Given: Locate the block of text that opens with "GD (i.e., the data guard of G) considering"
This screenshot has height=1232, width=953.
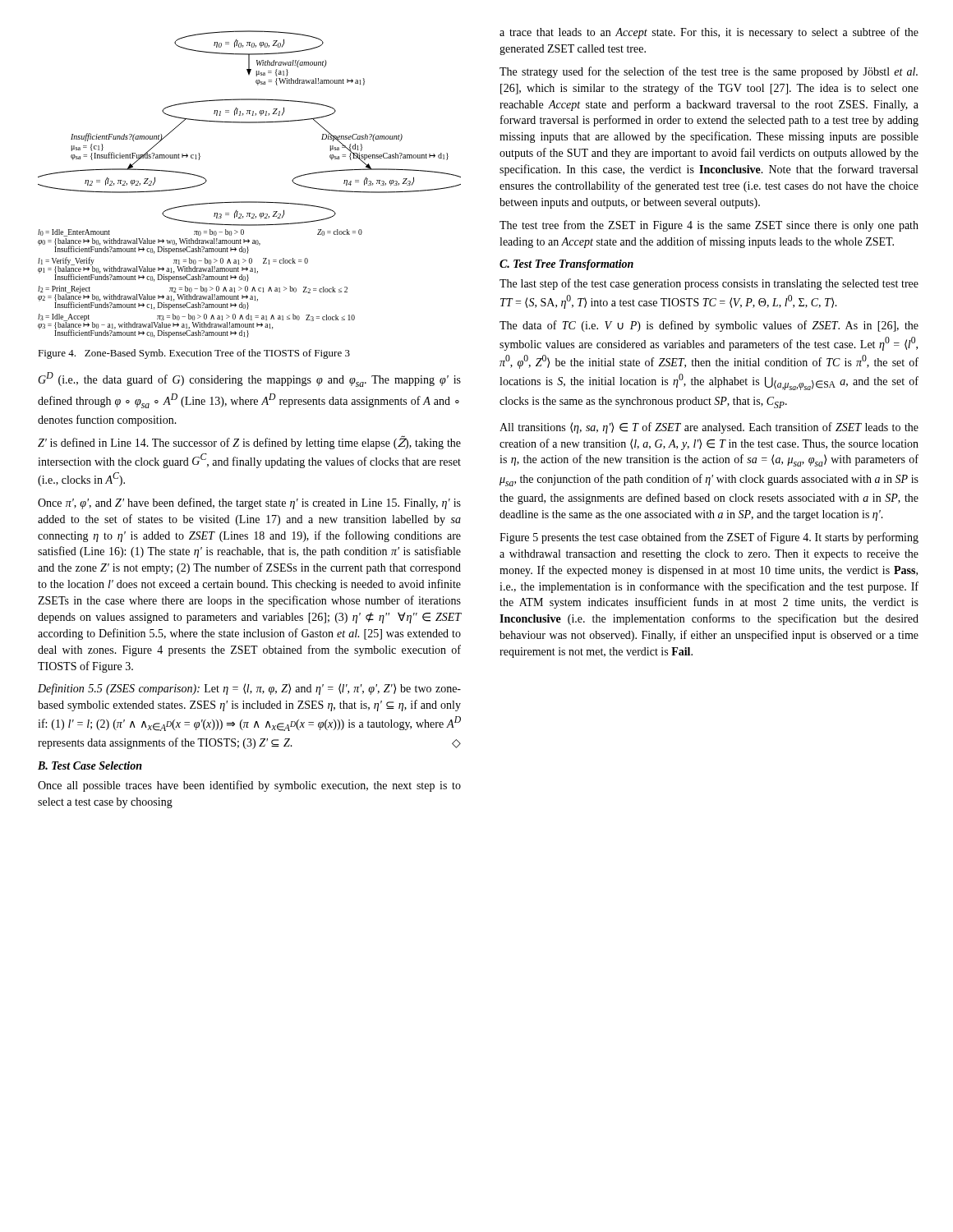Looking at the screenshot, I should (249, 398).
